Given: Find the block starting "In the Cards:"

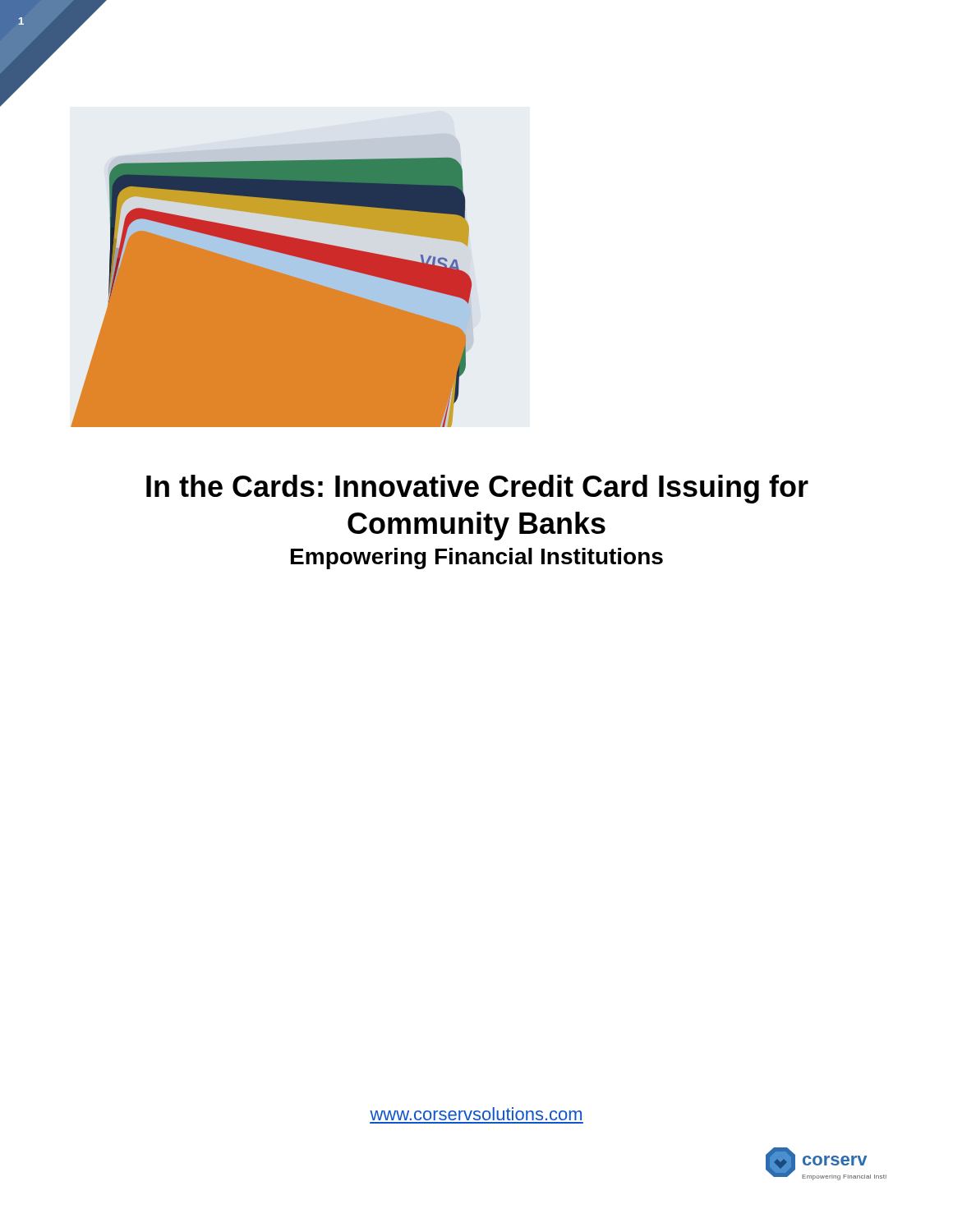Looking at the screenshot, I should pos(476,519).
